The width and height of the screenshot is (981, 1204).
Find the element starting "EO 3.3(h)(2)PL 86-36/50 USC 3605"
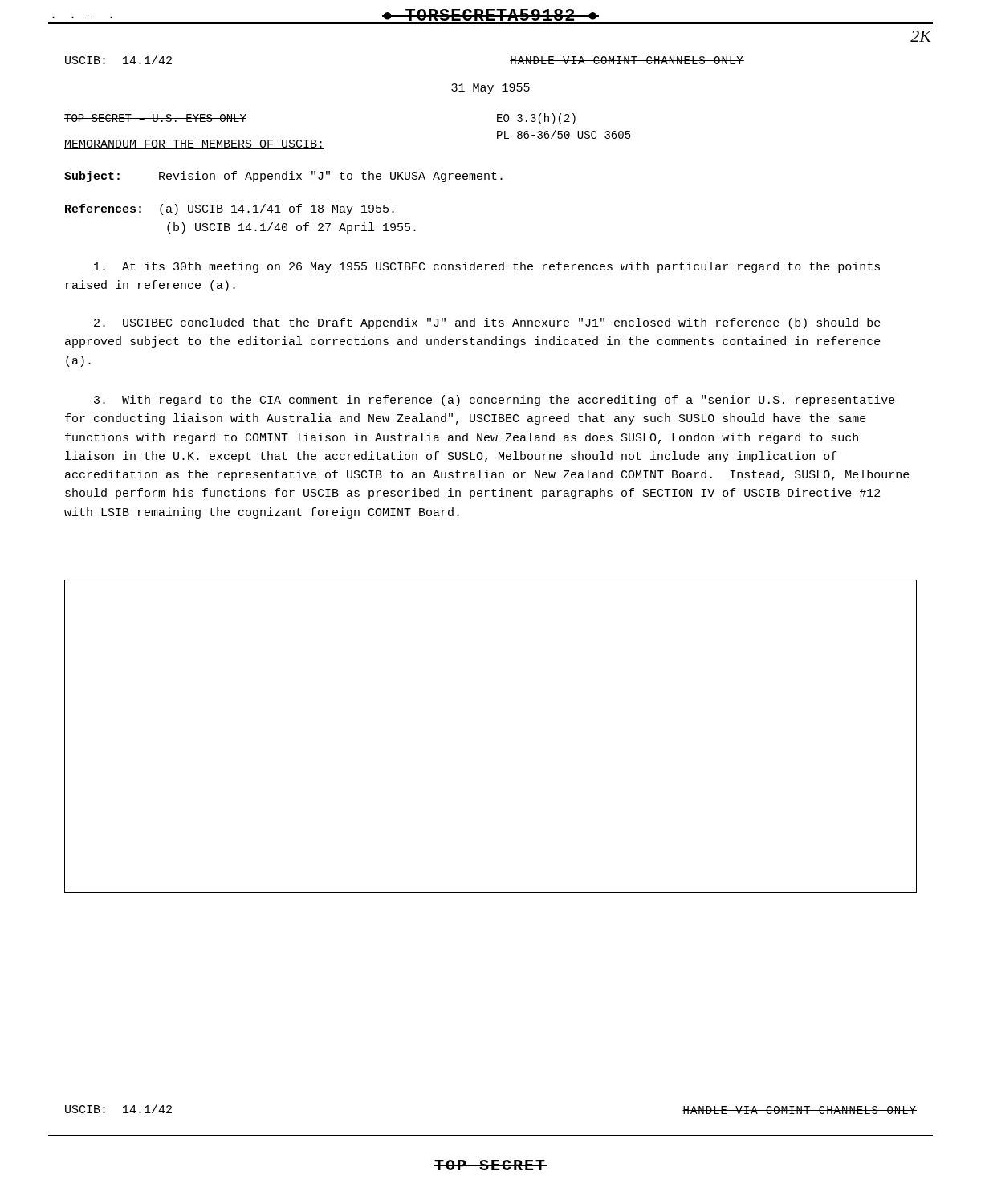(564, 127)
